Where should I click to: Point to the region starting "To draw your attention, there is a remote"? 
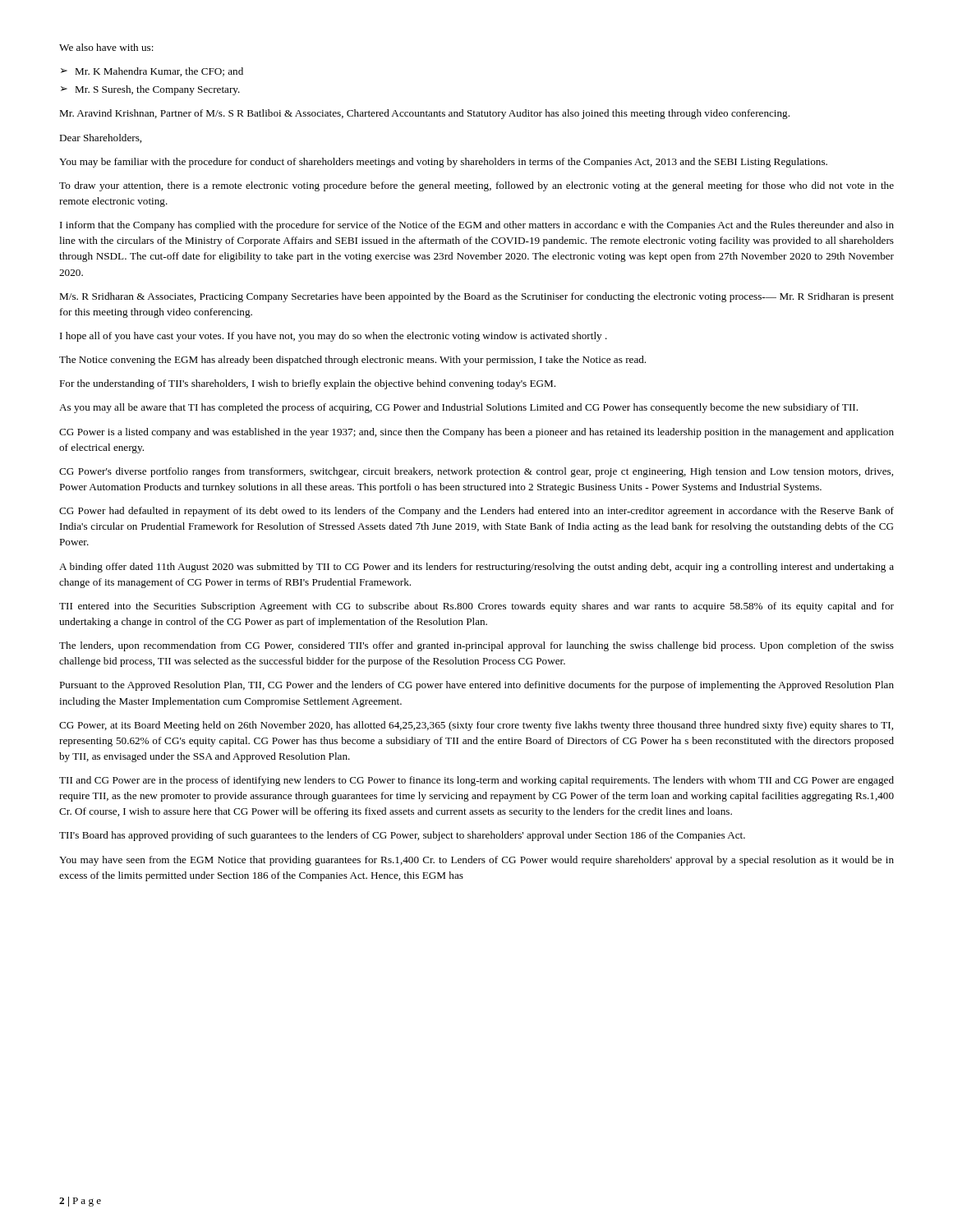pyautogui.click(x=476, y=193)
